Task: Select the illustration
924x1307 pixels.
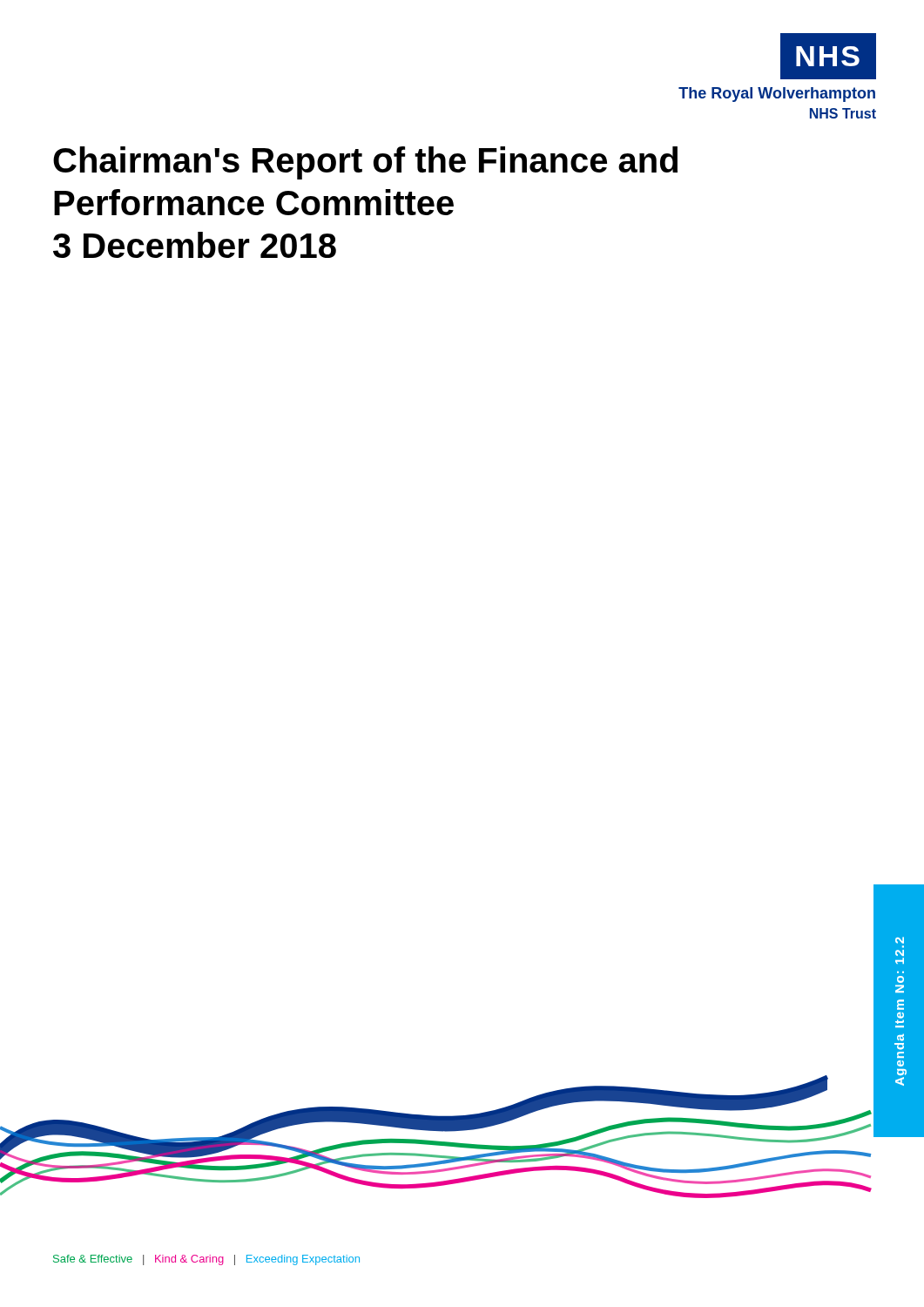Action: pos(438,1096)
